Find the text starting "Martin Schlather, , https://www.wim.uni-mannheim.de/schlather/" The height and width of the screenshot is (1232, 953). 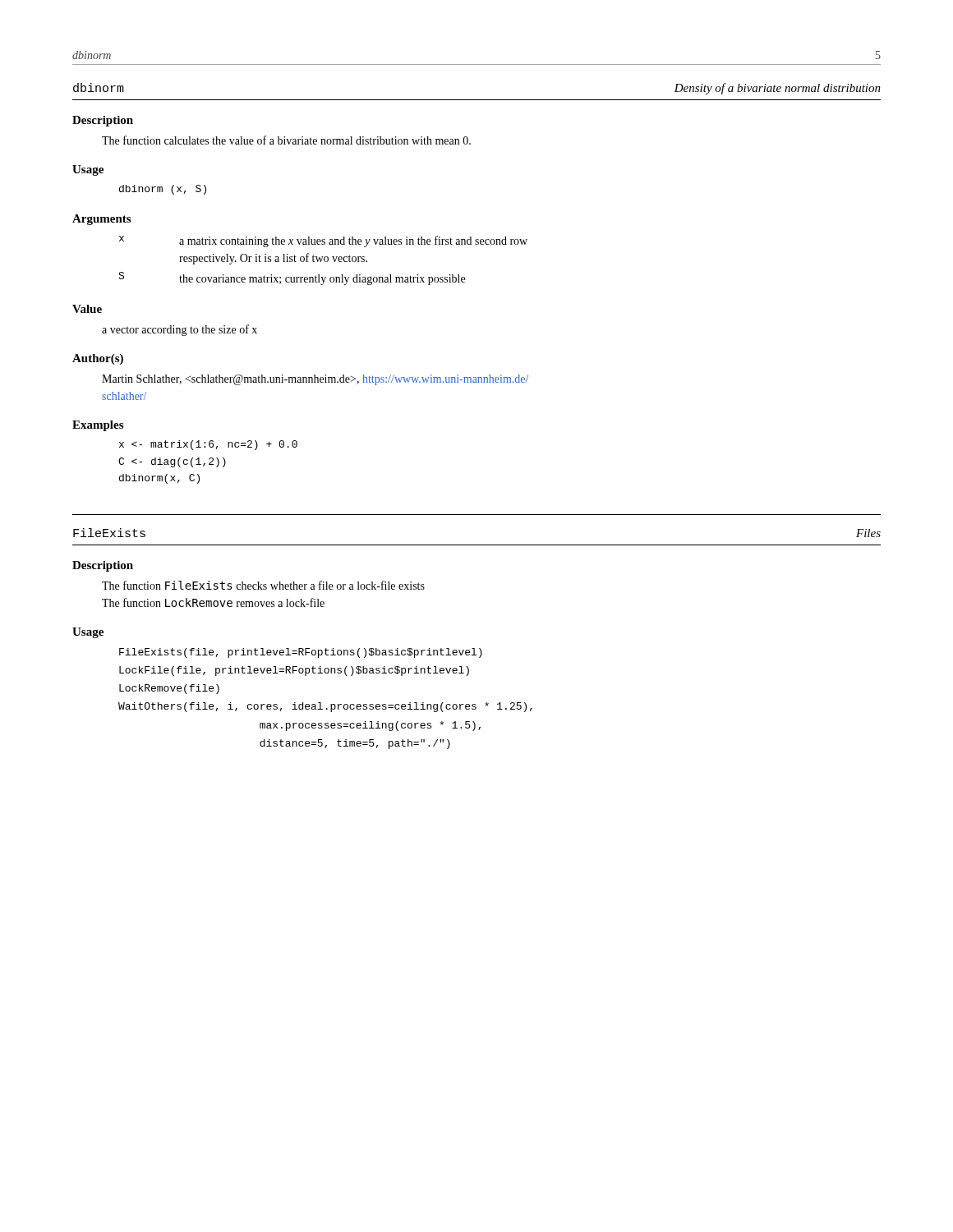315,387
